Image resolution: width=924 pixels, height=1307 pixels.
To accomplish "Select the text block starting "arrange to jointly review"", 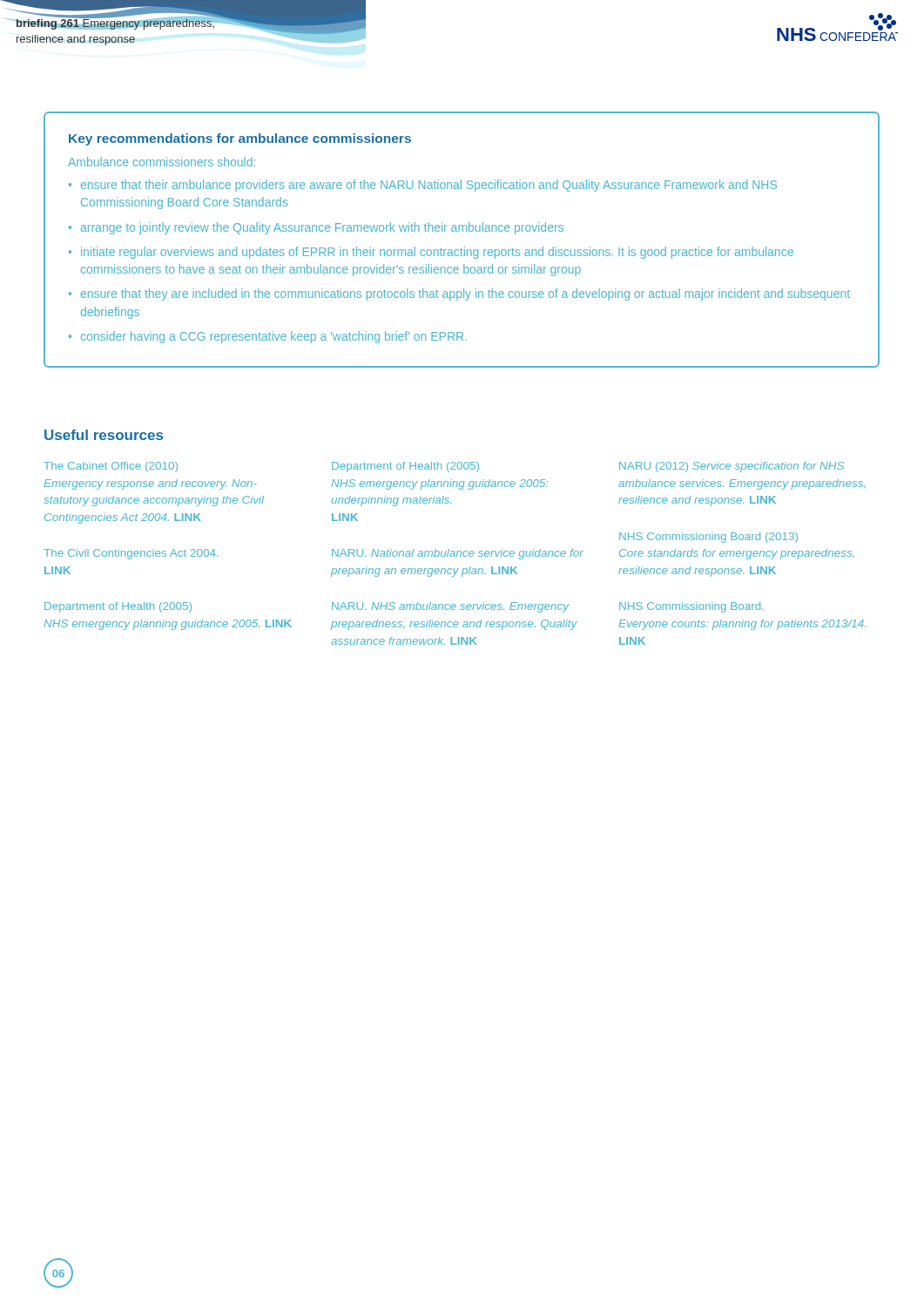I will click(x=322, y=227).
